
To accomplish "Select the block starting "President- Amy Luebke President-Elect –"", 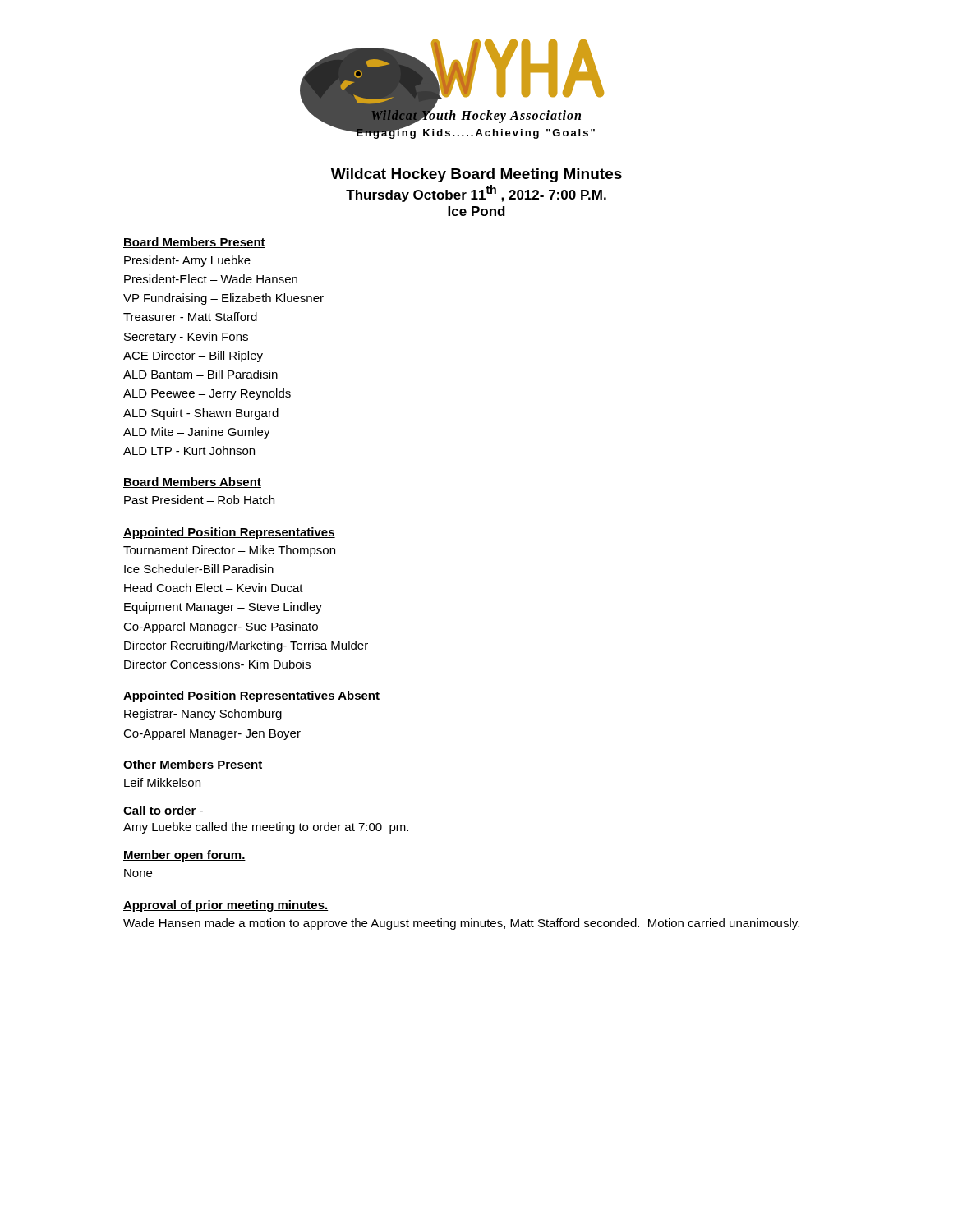I will pos(187,261).
